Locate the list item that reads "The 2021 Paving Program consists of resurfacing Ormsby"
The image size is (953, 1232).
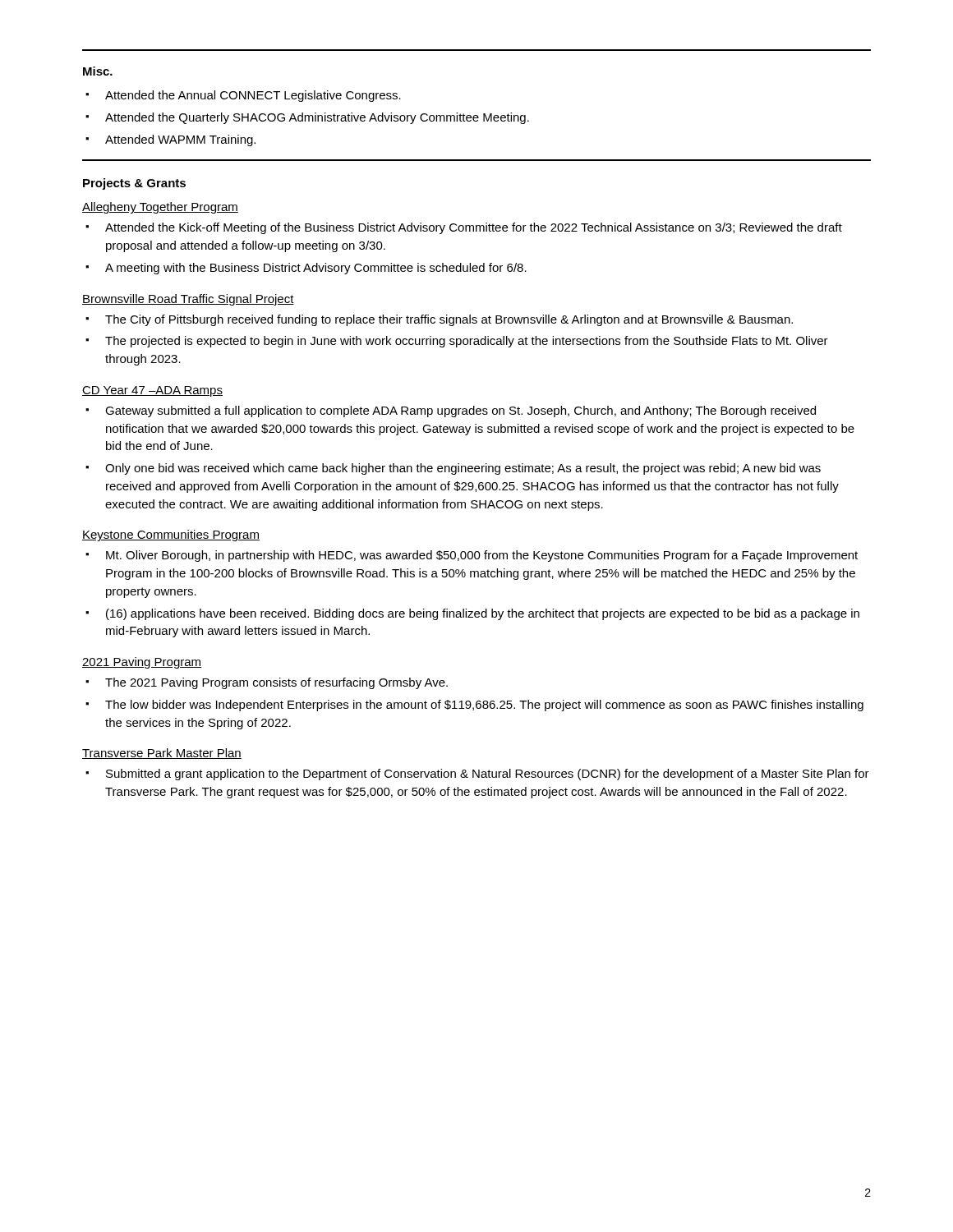(x=277, y=682)
